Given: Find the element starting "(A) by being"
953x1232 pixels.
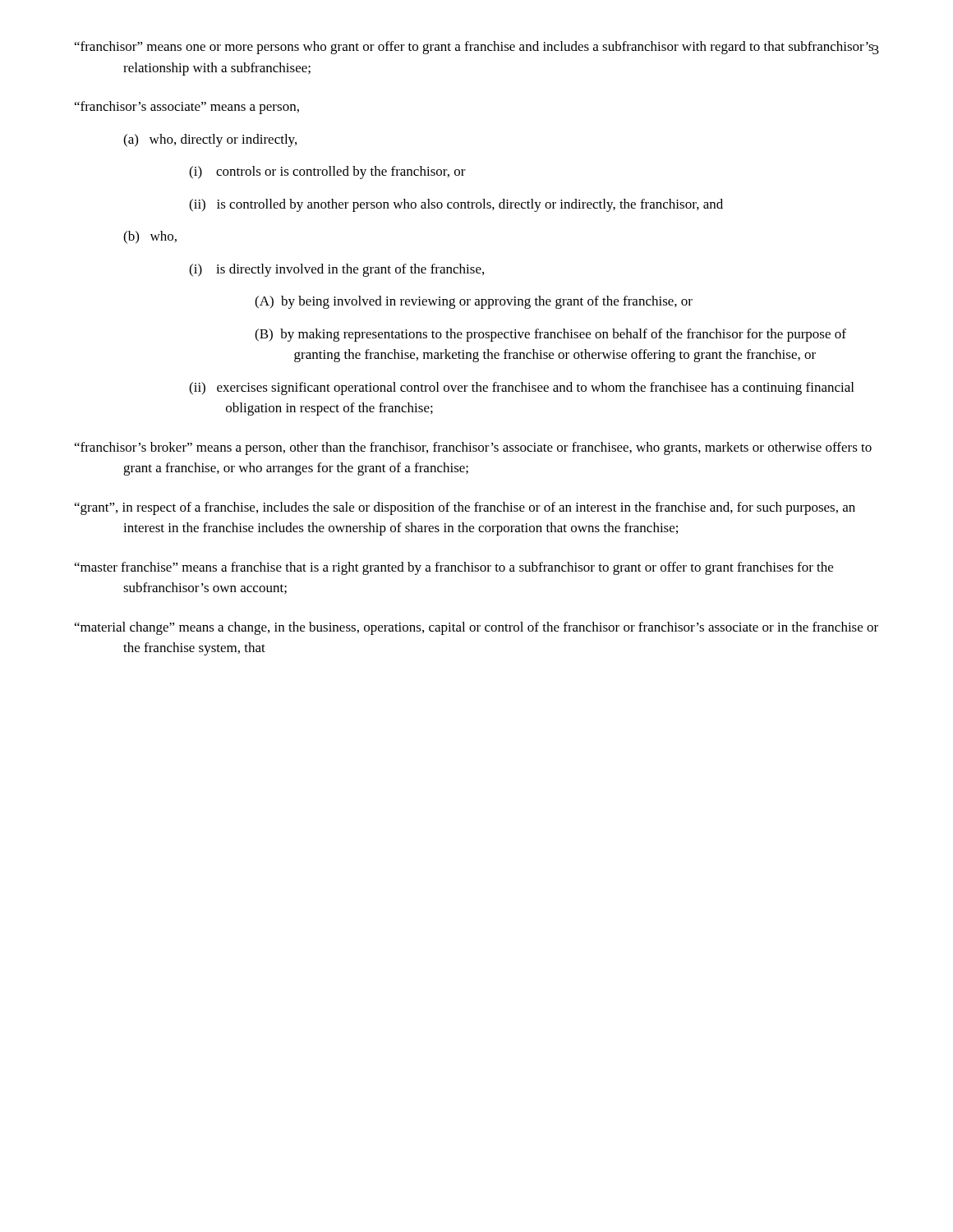Looking at the screenshot, I should pos(474,301).
